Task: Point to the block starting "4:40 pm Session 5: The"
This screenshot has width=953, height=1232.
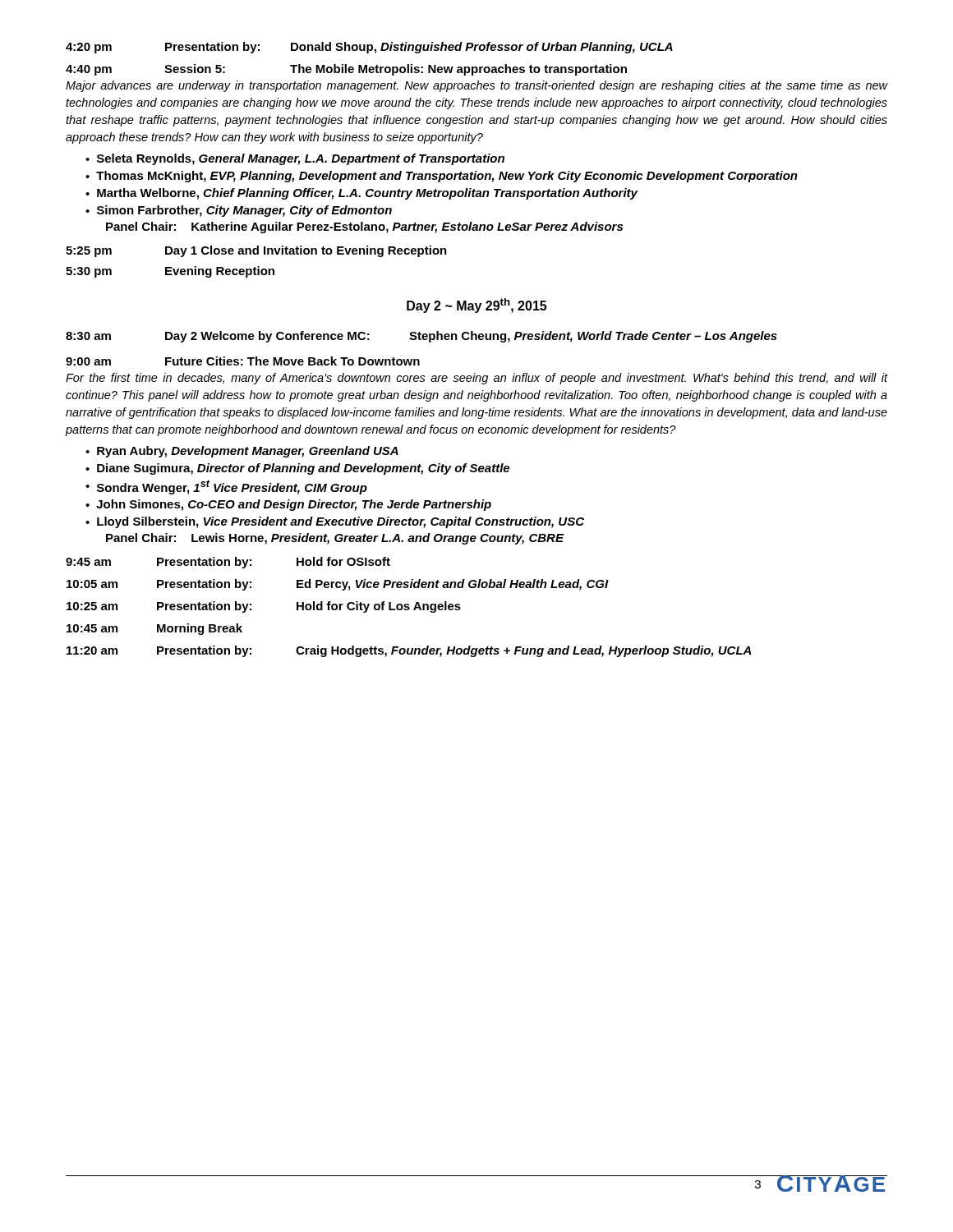Action: point(476,69)
